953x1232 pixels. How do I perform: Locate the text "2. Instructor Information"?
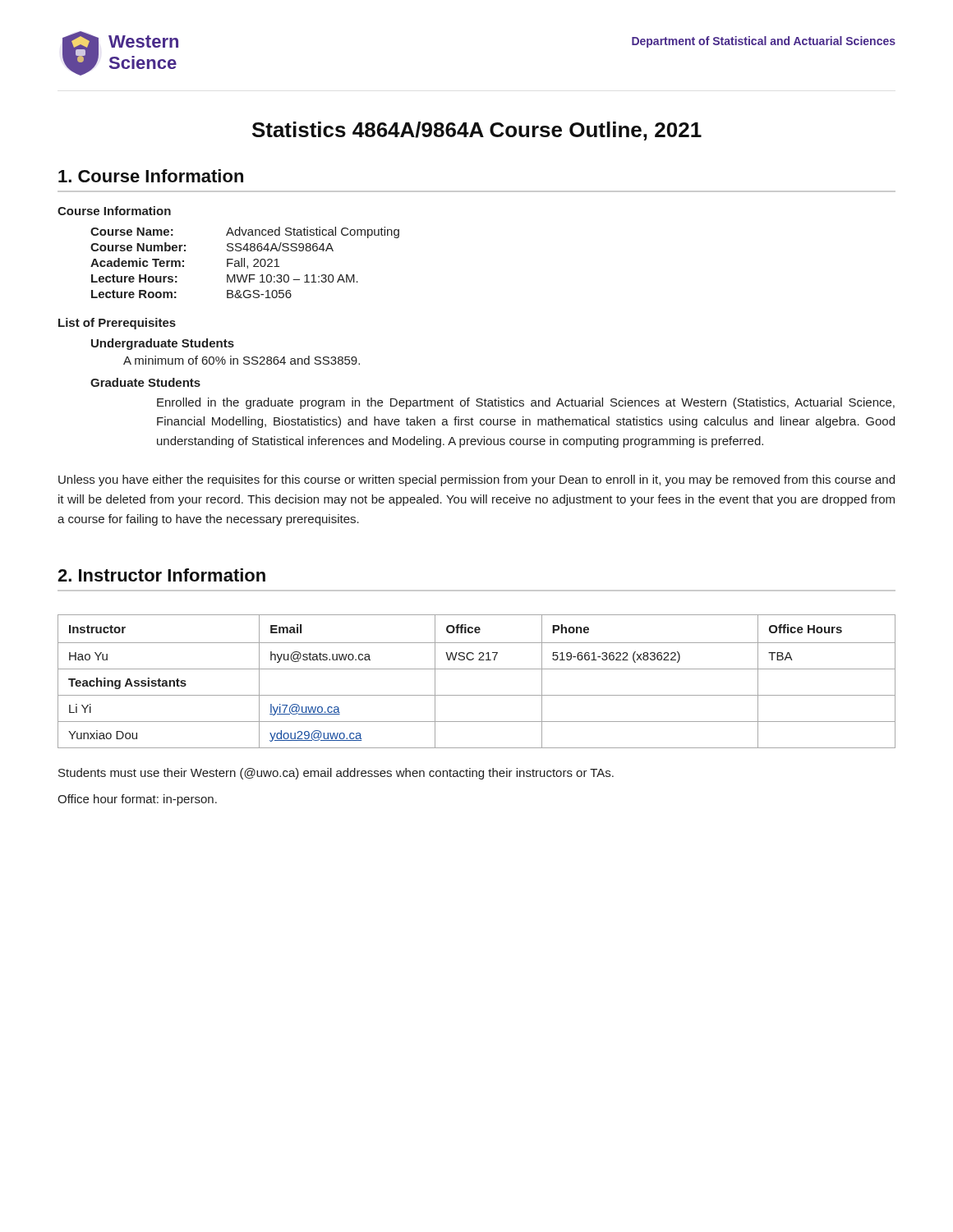coord(162,575)
